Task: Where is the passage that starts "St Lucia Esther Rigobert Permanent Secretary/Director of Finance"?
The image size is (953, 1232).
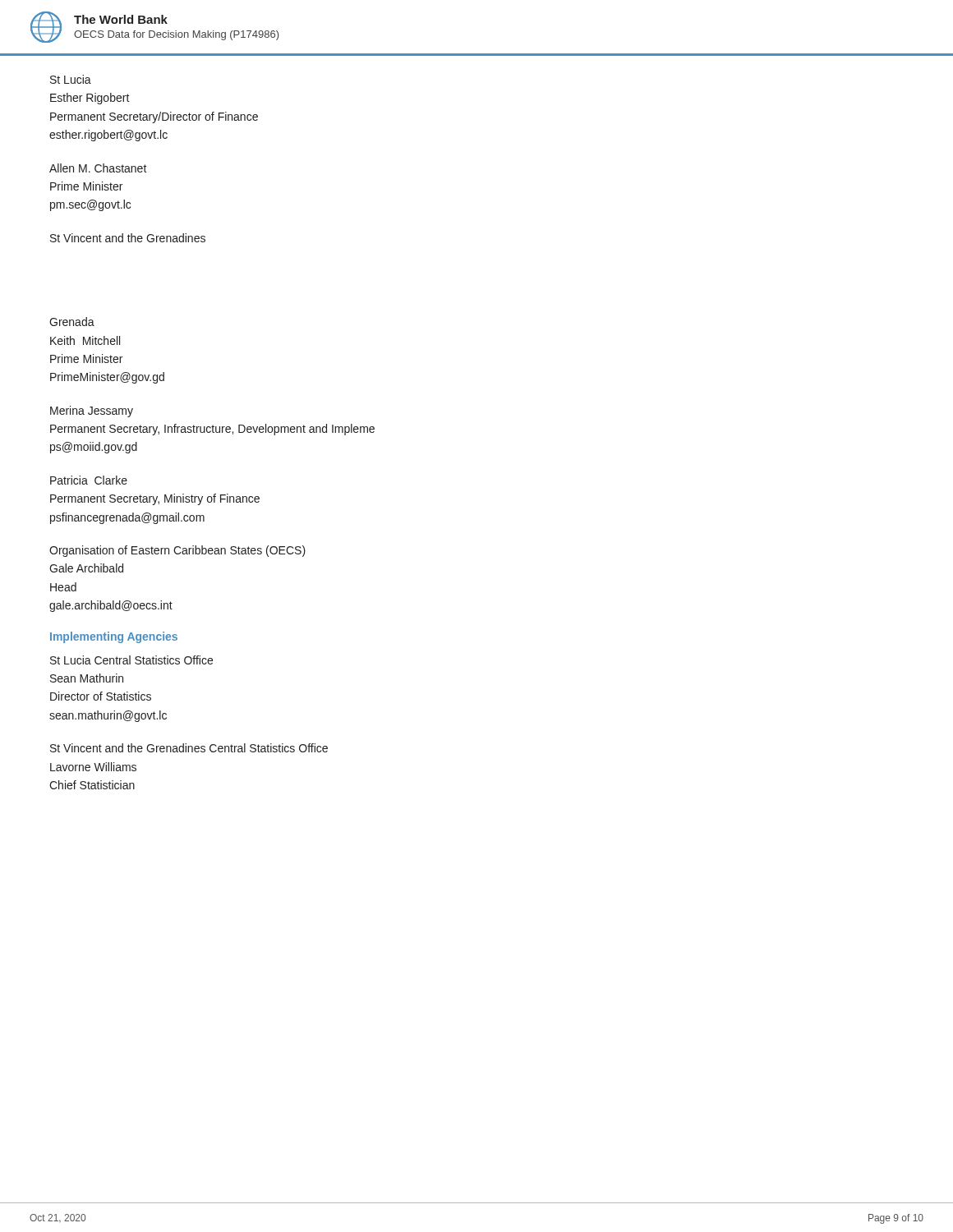Action: coord(154,107)
